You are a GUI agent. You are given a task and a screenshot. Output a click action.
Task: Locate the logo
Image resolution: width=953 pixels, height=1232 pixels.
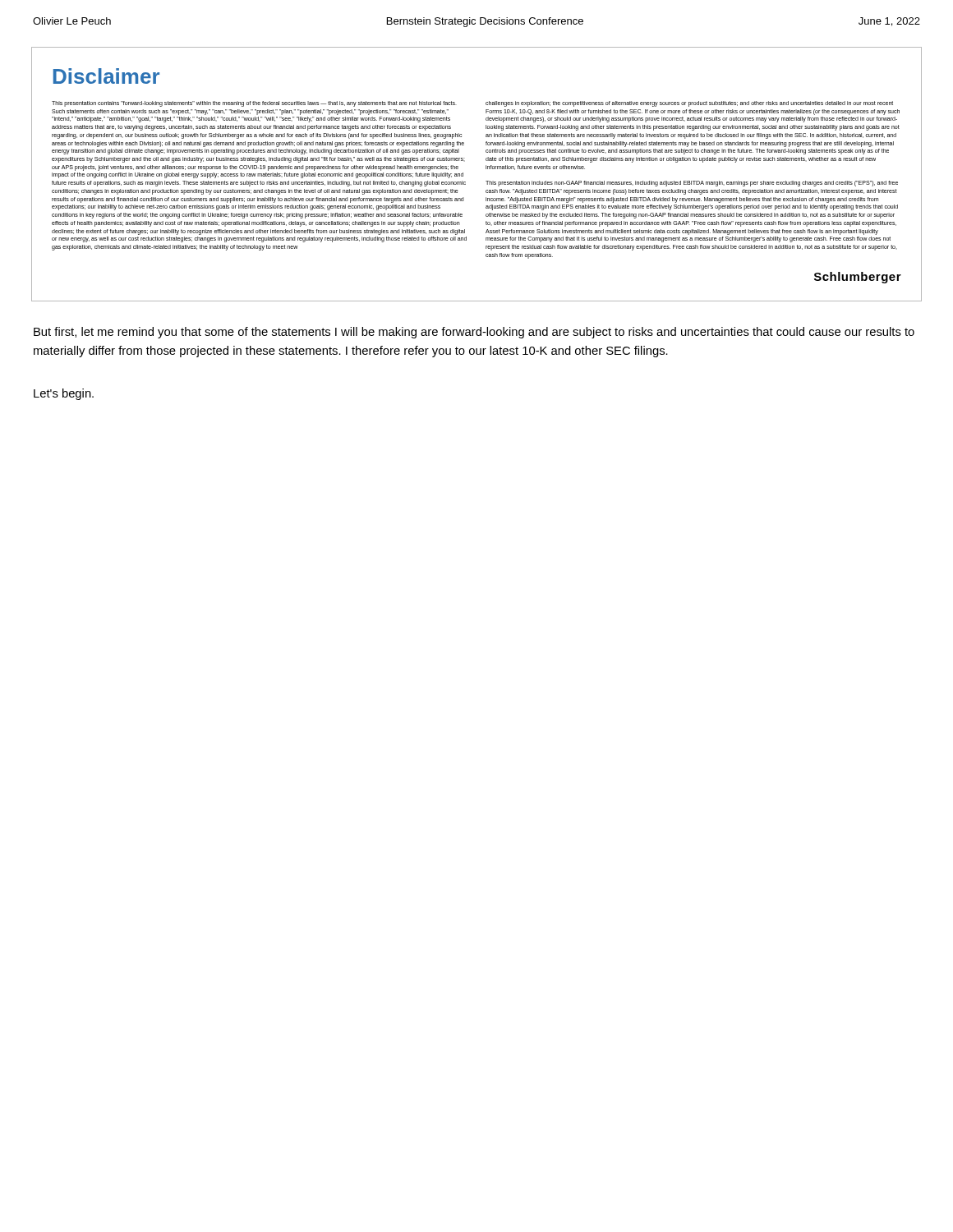(857, 277)
